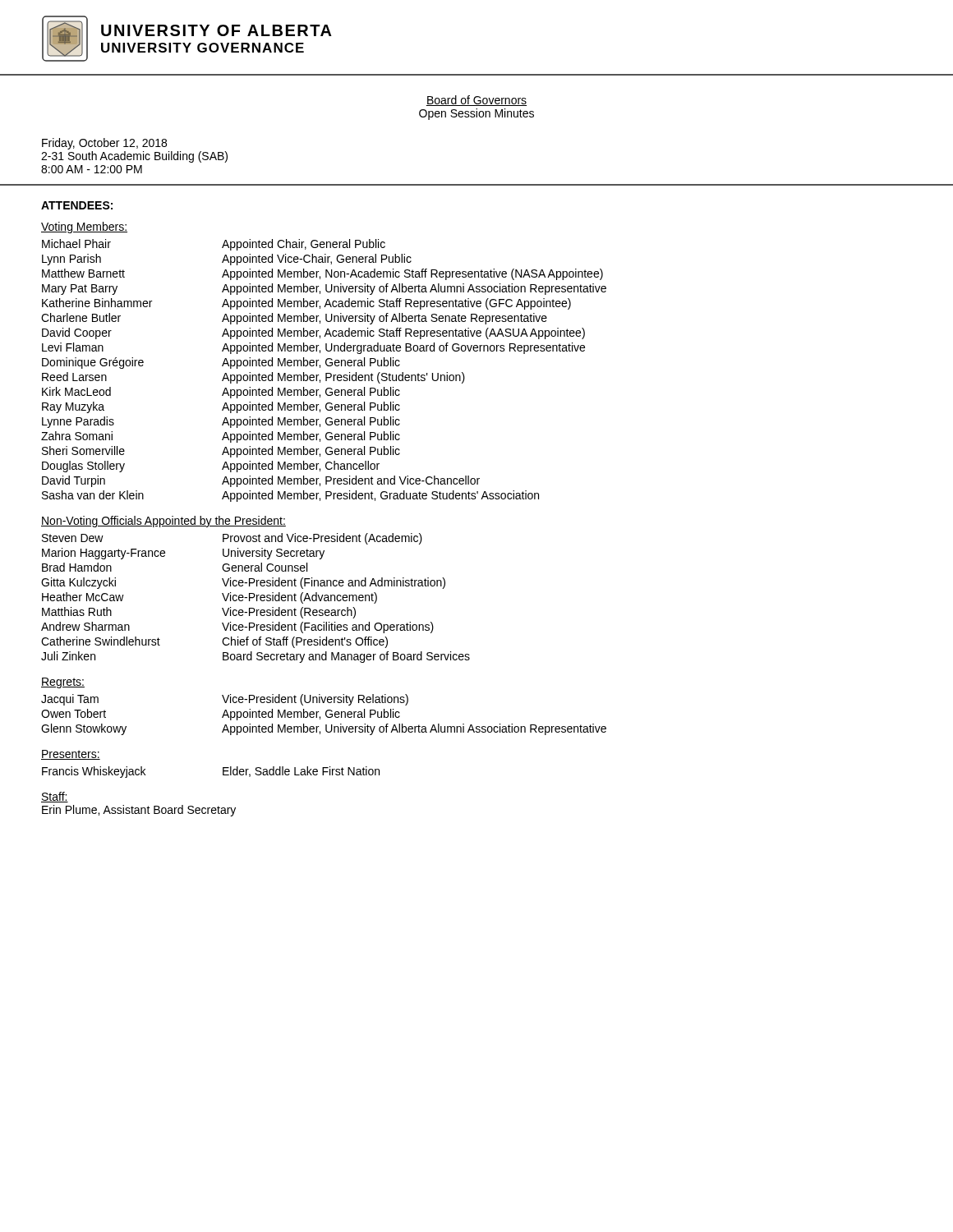953x1232 pixels.
Task: Point to the block beginning "Jacqui Tam Vice-President"
Action: click(225, 700)
